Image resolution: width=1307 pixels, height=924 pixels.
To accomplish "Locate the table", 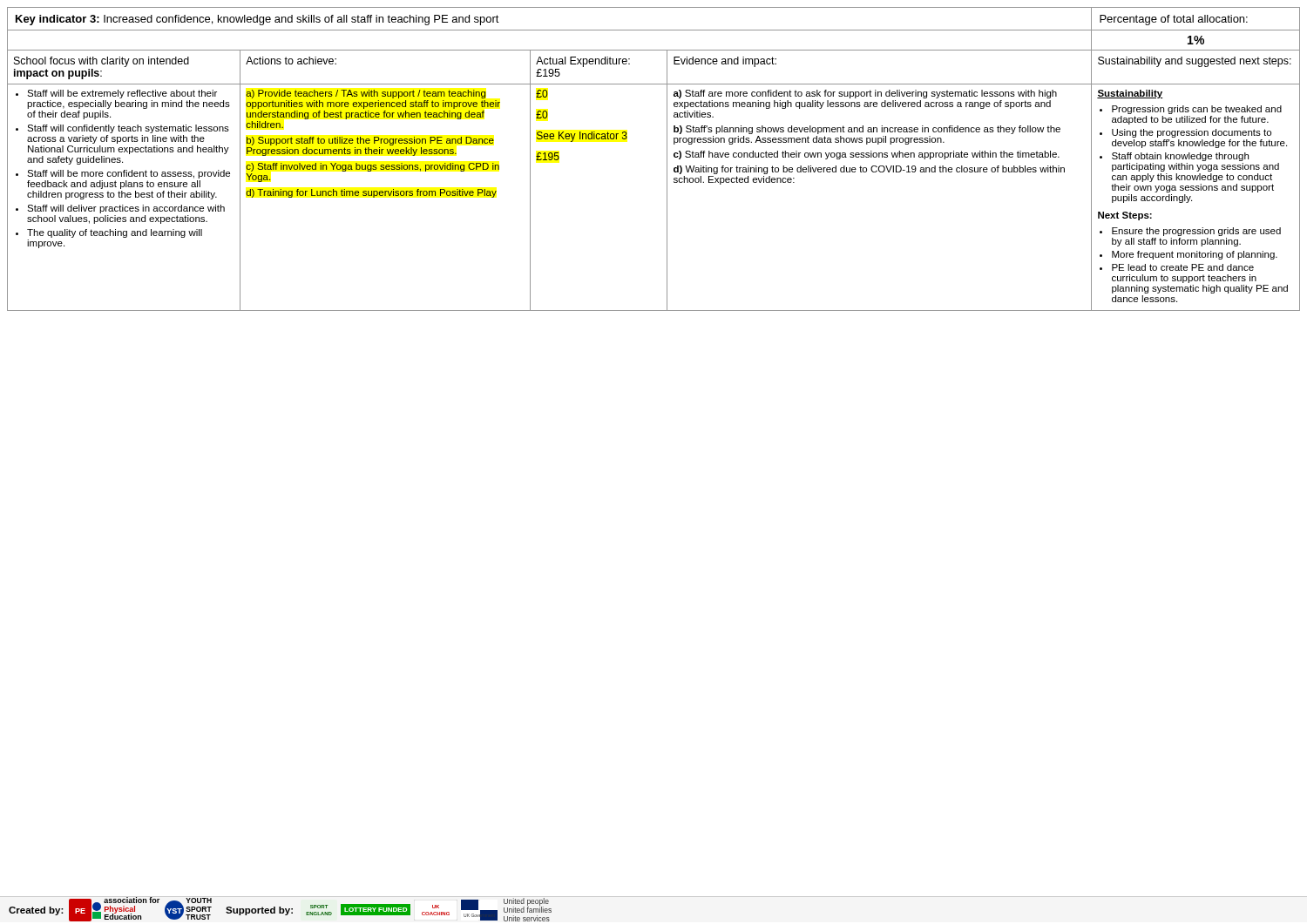I will tap(654, 159).
